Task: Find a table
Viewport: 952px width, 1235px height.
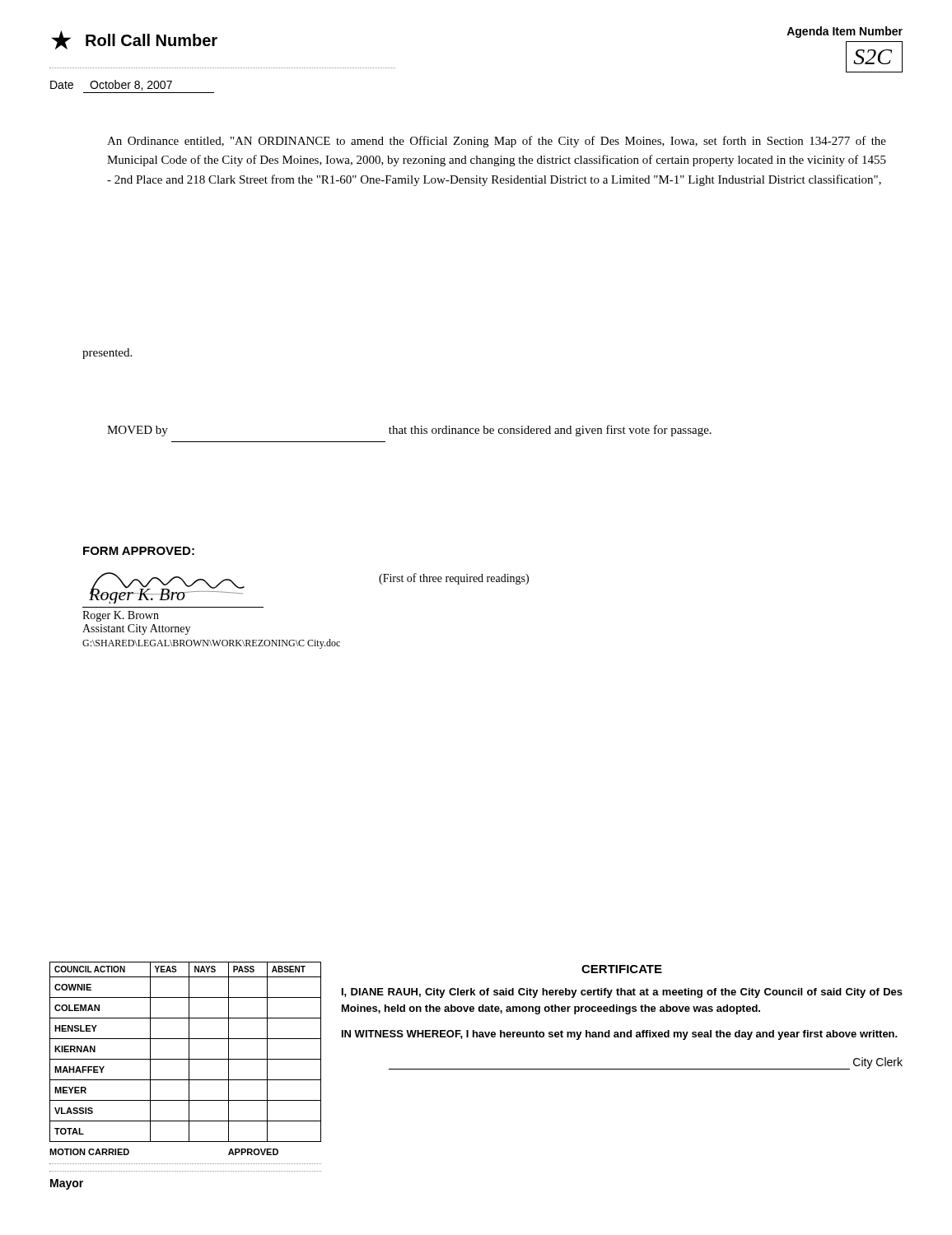Action: point(185,1052)
